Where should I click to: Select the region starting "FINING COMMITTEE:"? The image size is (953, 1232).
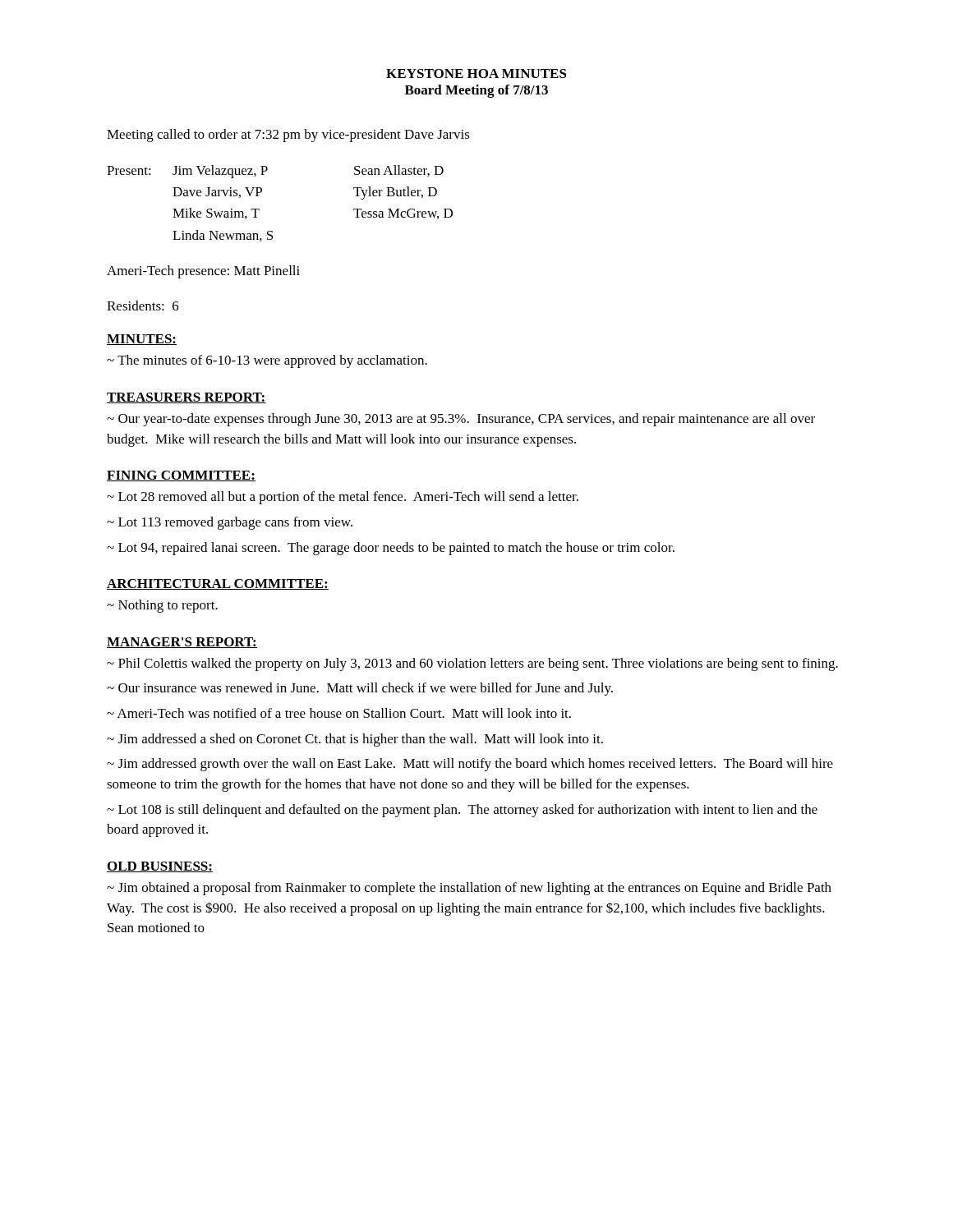click(x=181, y=475)
